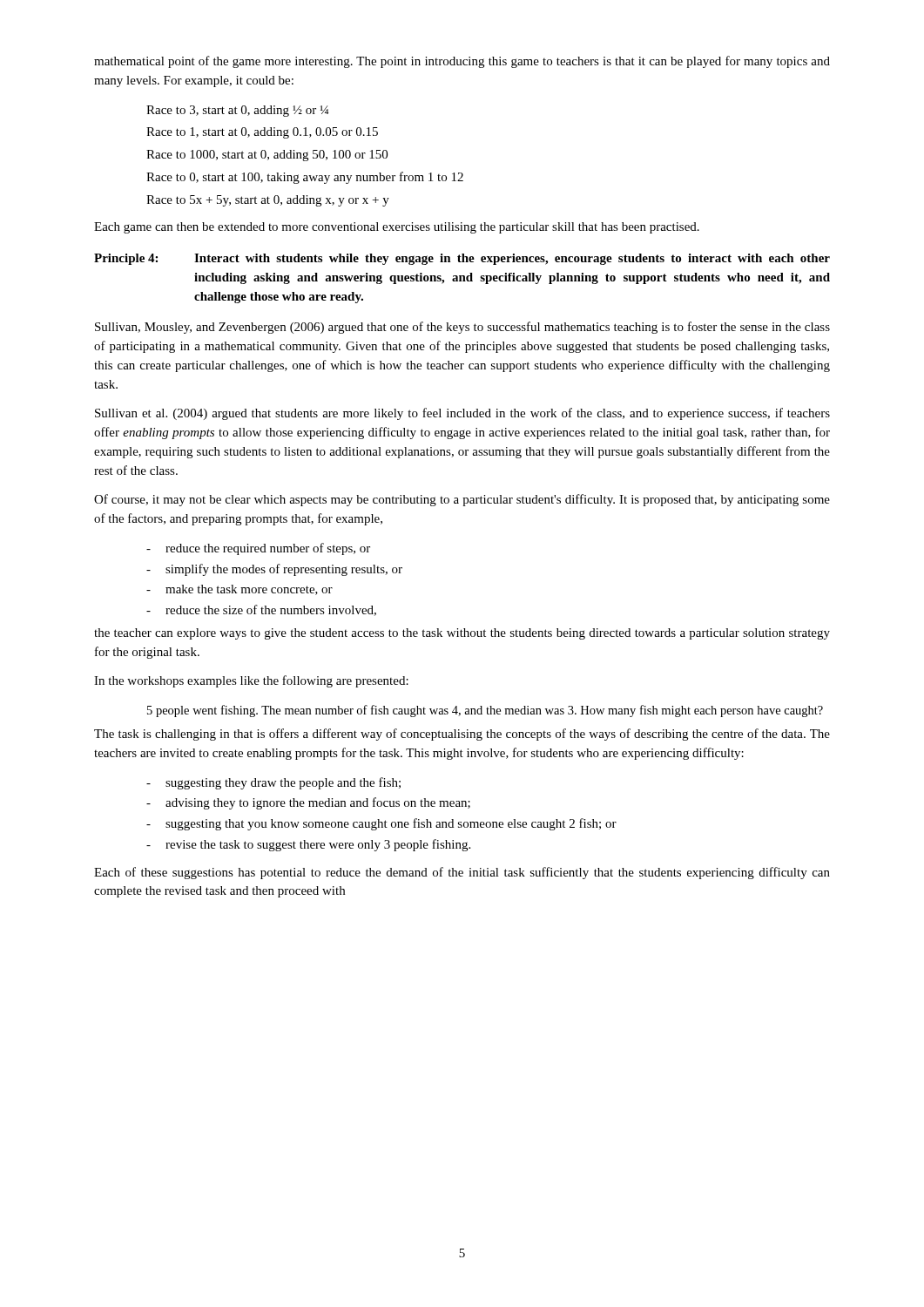Locate the text block with the text "Sullivan et al. (2004) argued that students"

click(x=462, y=442)
